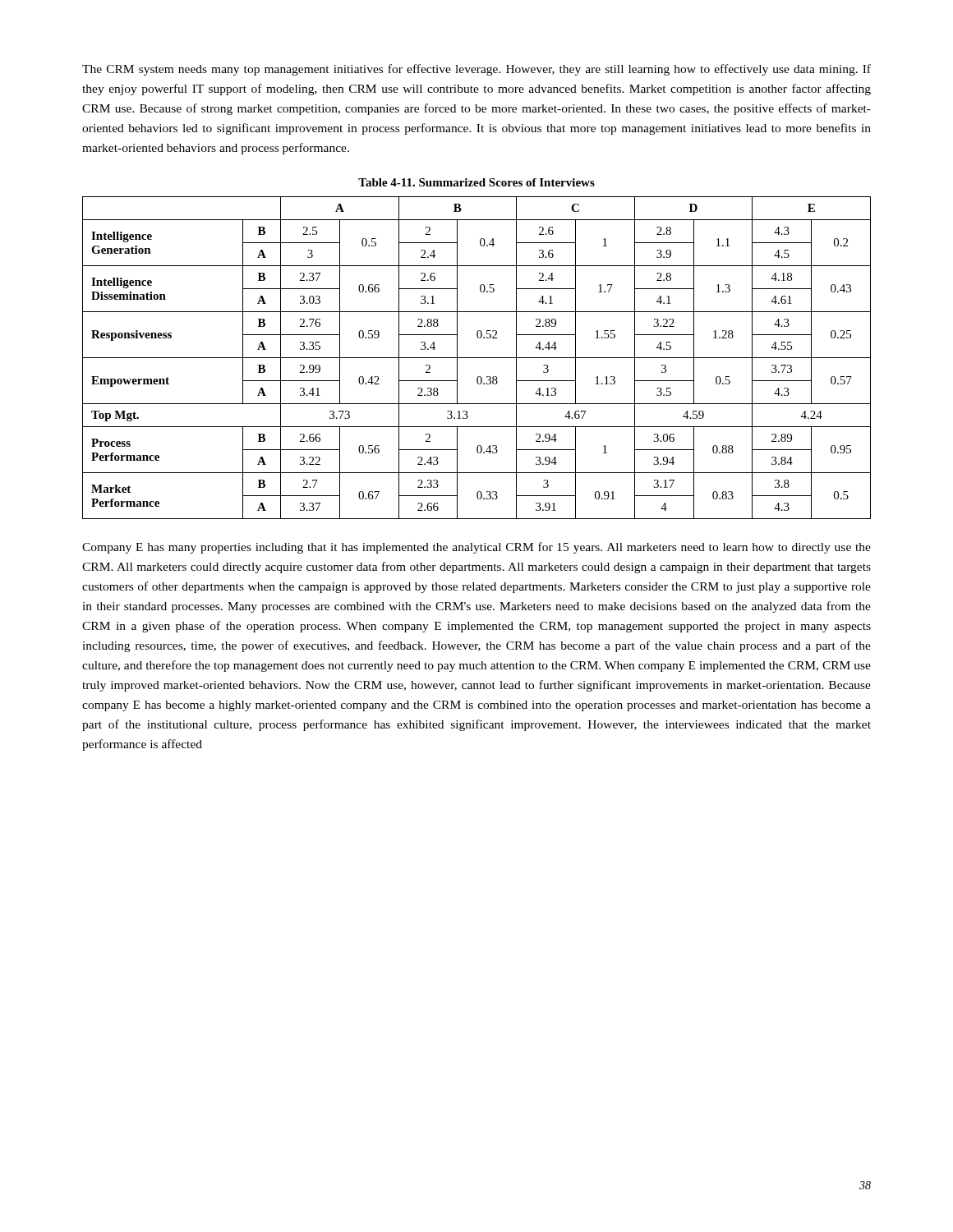Navigate to the element starting "The CRM system needs many top management"

(476, 108)
